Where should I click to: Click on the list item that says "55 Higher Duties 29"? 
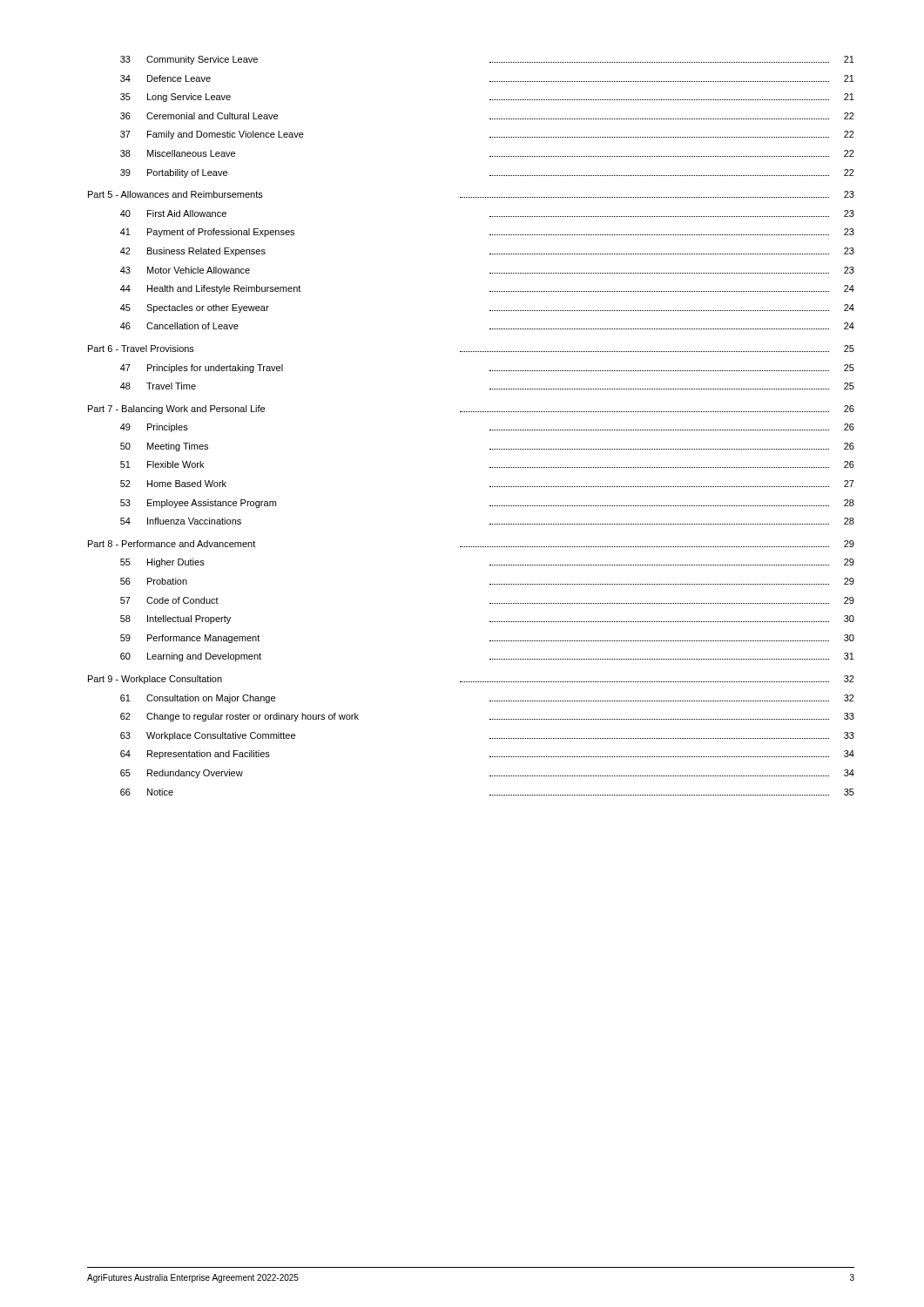487,563
